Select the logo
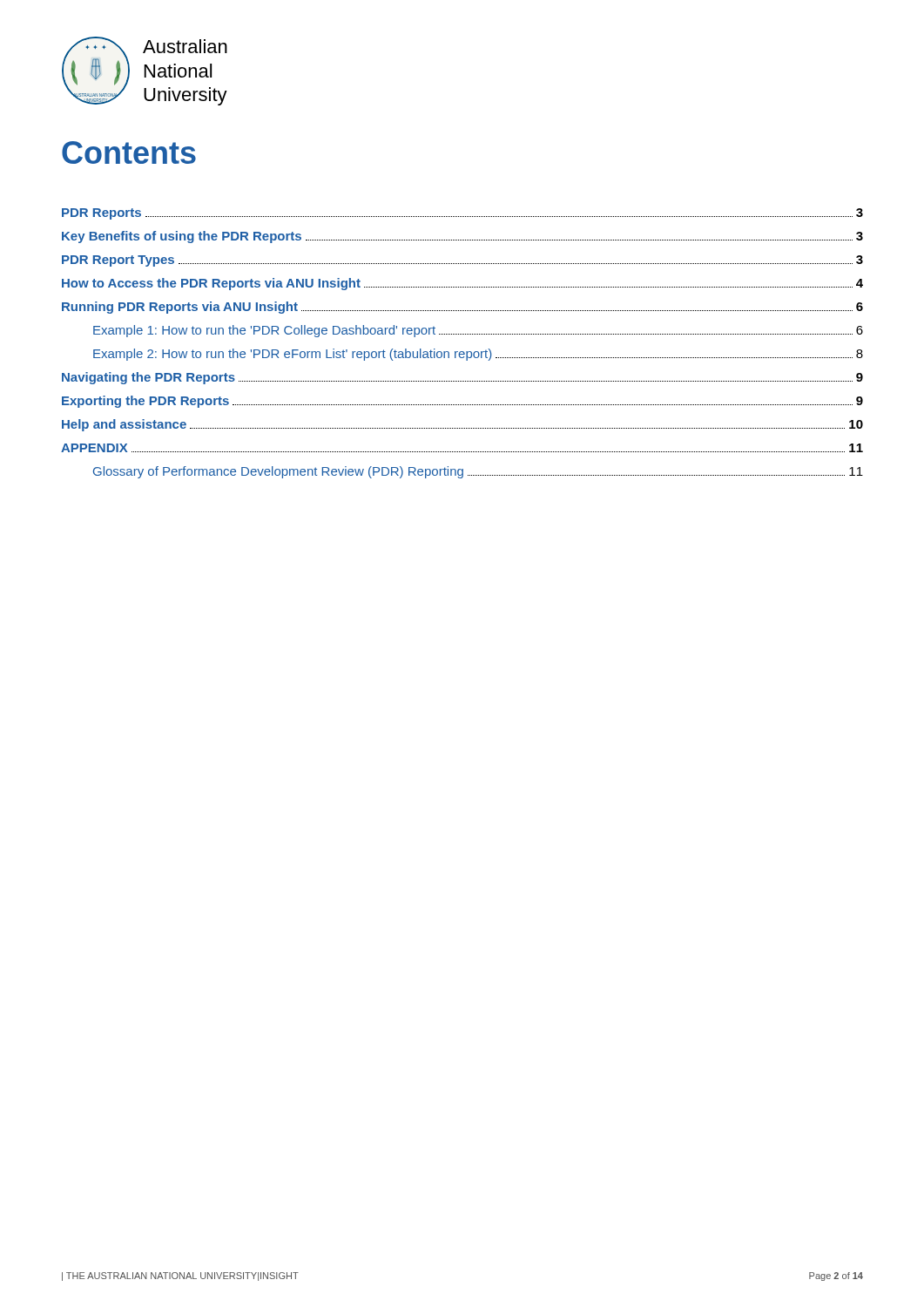This screenshot has height=1307, width=924. pyautogui.click(x=145, y=71)
